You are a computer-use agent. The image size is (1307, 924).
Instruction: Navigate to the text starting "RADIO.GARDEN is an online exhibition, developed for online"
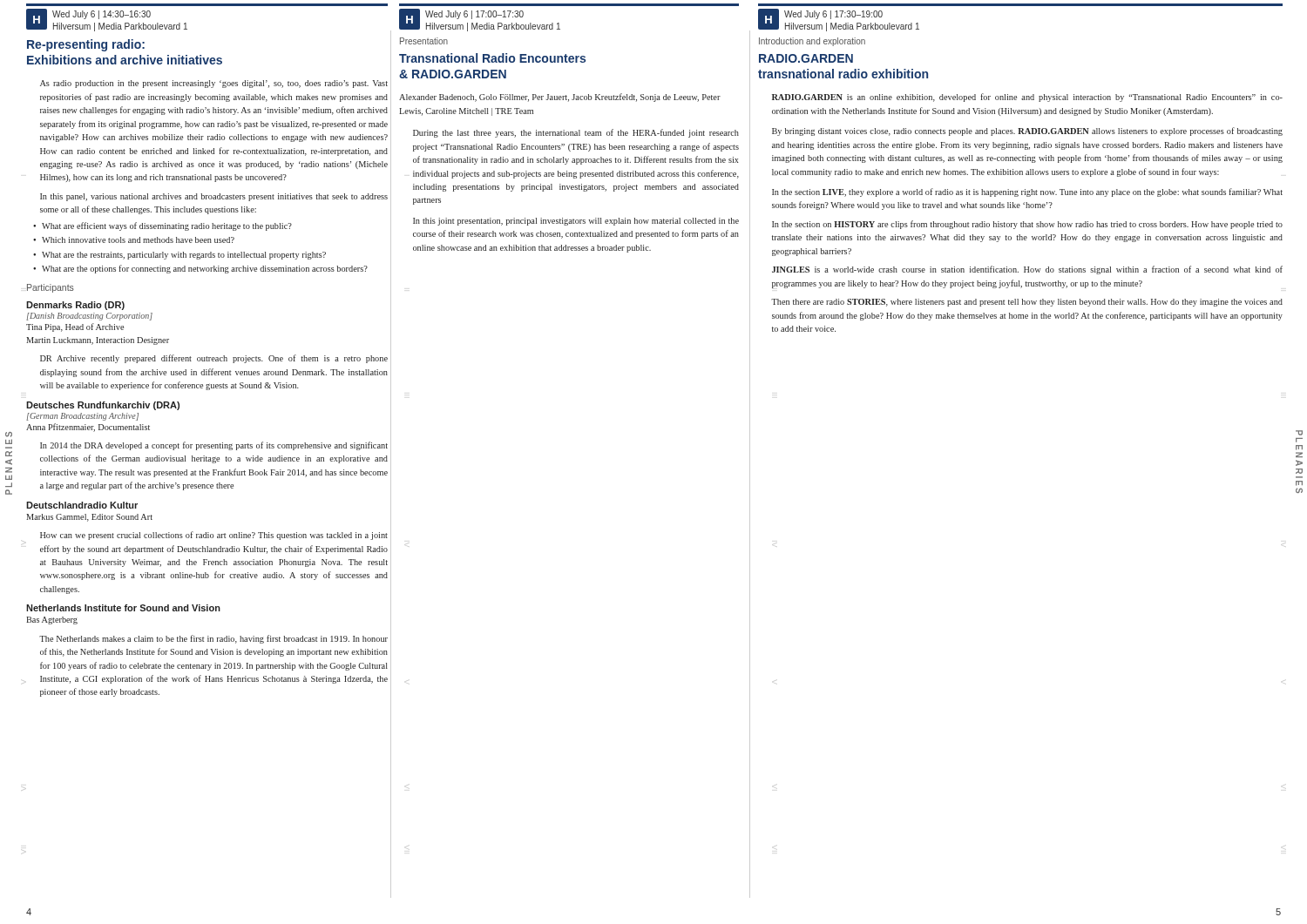(x=1027, y=104)
